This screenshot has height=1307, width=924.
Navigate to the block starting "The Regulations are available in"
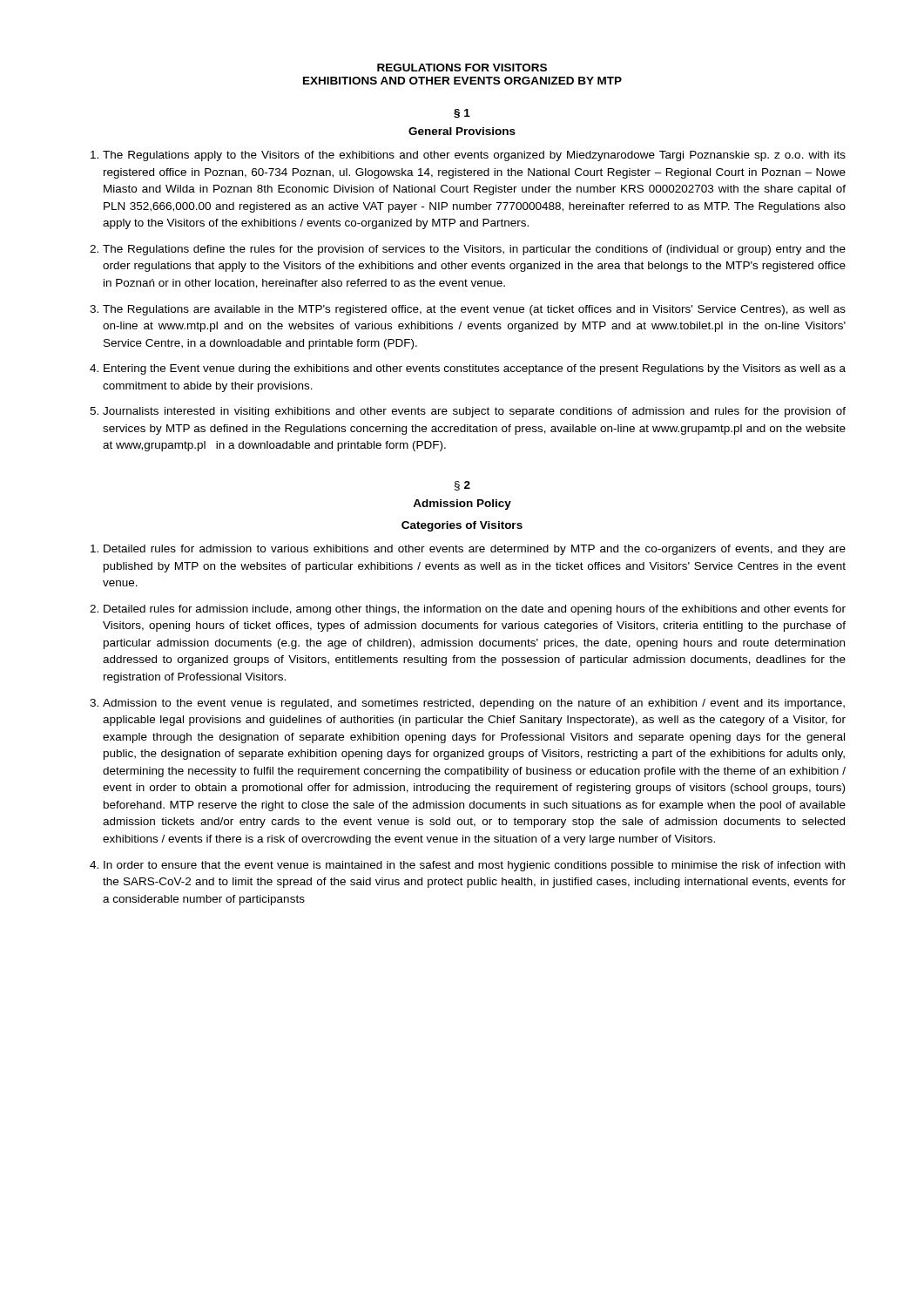[474, 326]
